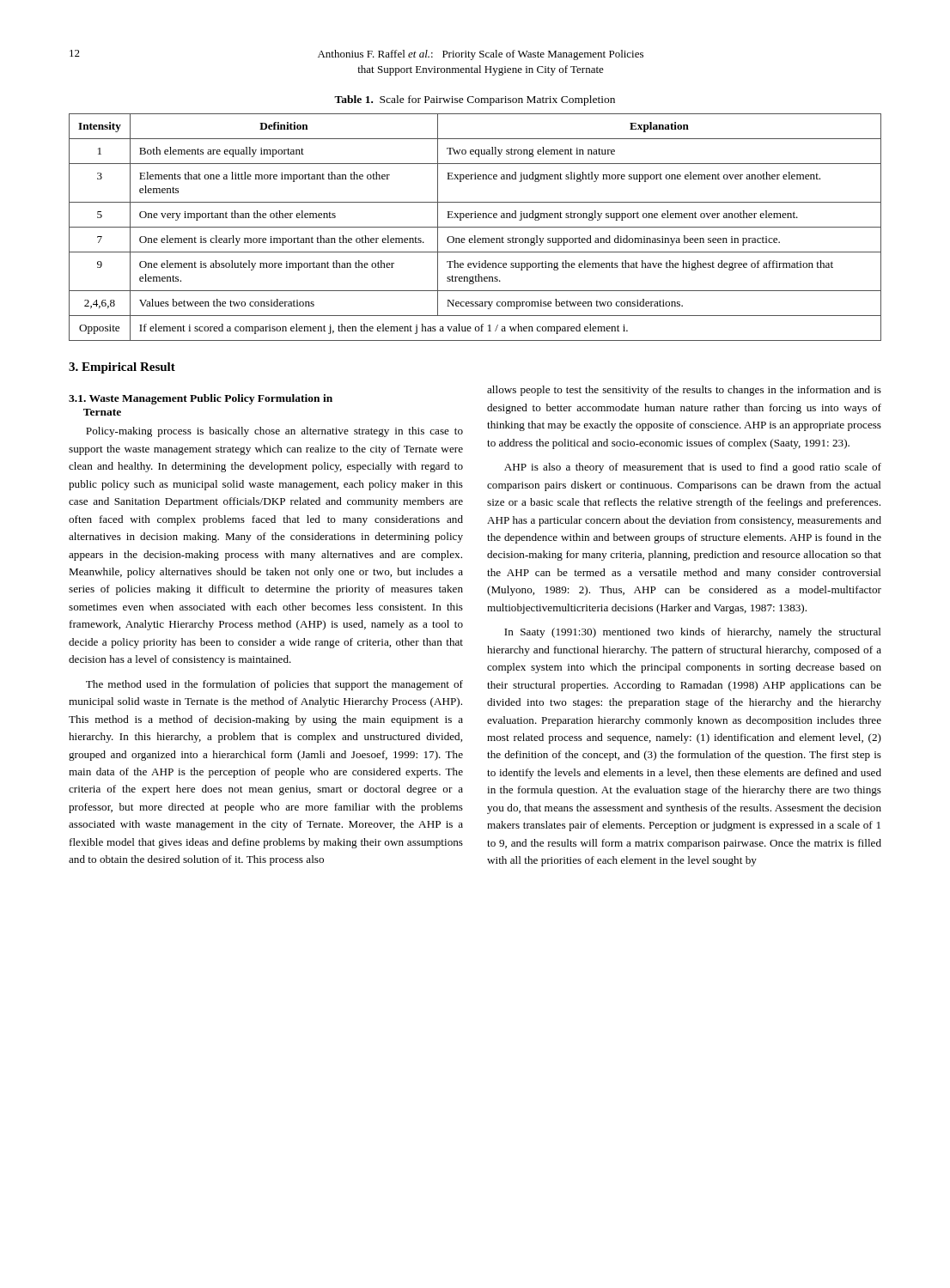The height and width of the screenshot is (1288, 950).
Task: Locate the table with the text "Both elements are equally important"
Action: pyautogui.click(x=475, y=227)
